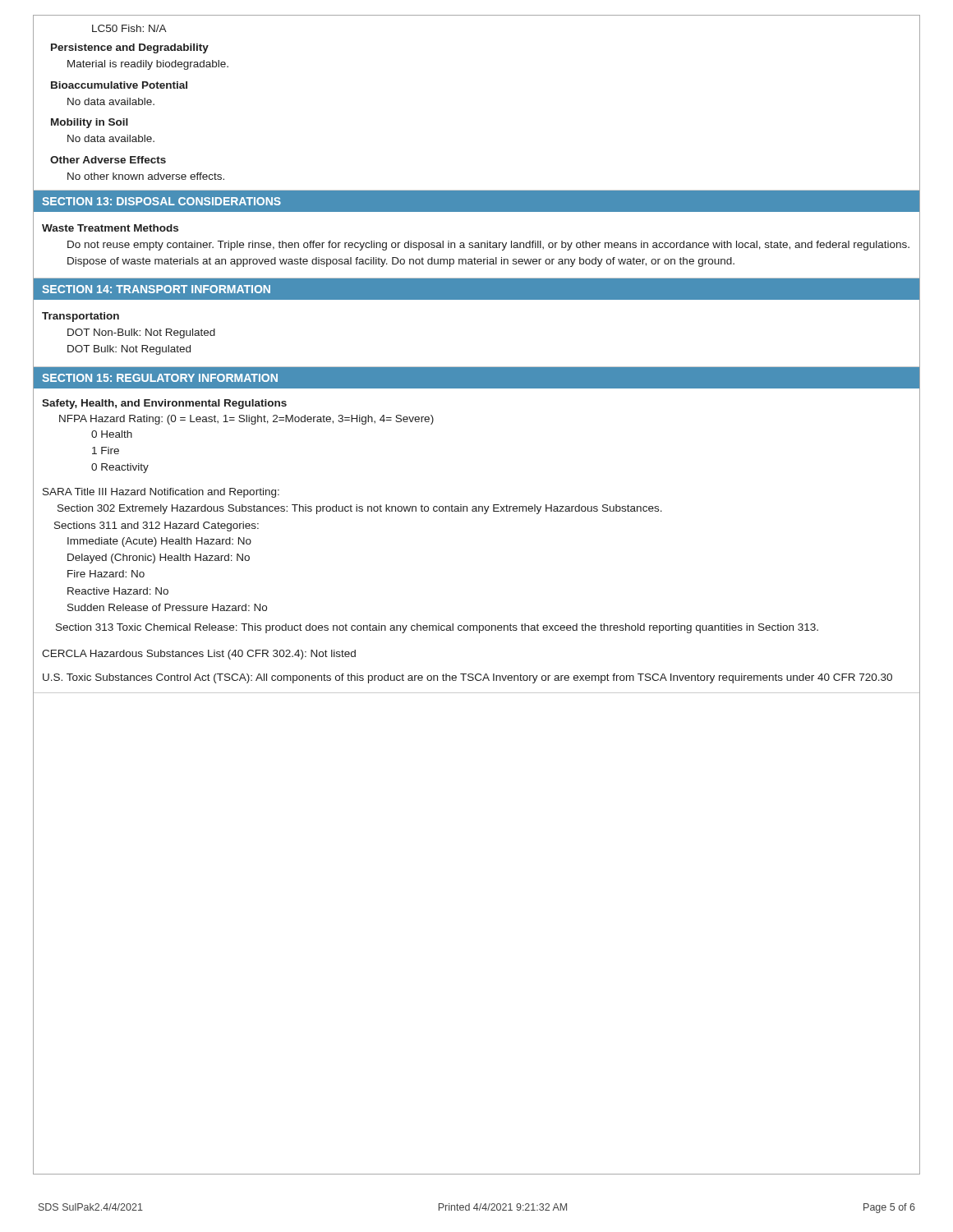This screenshot has width=953, height=1232.
Task: Locate the text block starting "SECTION 15: REGULATORY INFORMATION"
Action: pos(160,377)
